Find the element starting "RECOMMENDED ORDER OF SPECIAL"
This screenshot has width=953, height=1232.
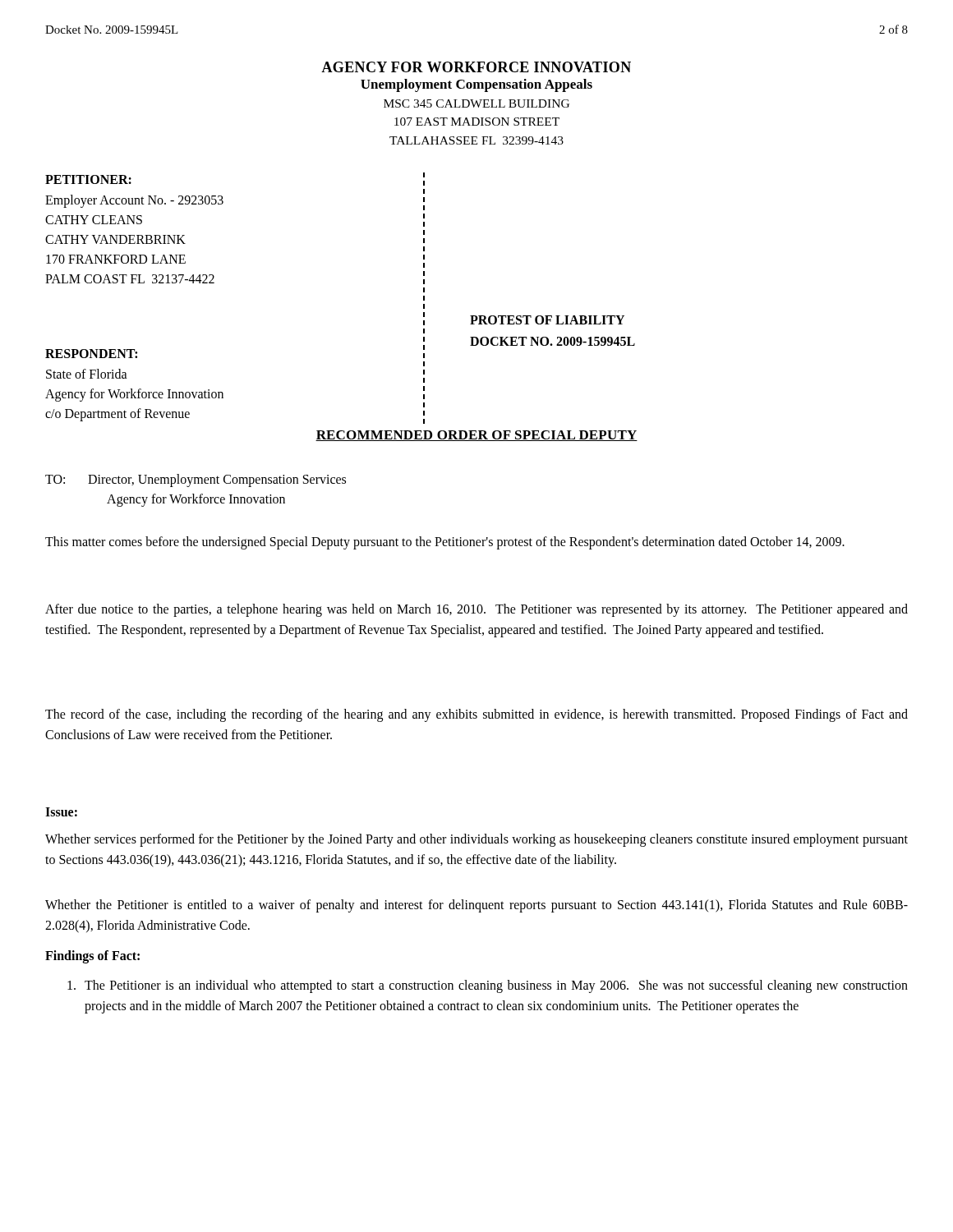pos(476,435)
